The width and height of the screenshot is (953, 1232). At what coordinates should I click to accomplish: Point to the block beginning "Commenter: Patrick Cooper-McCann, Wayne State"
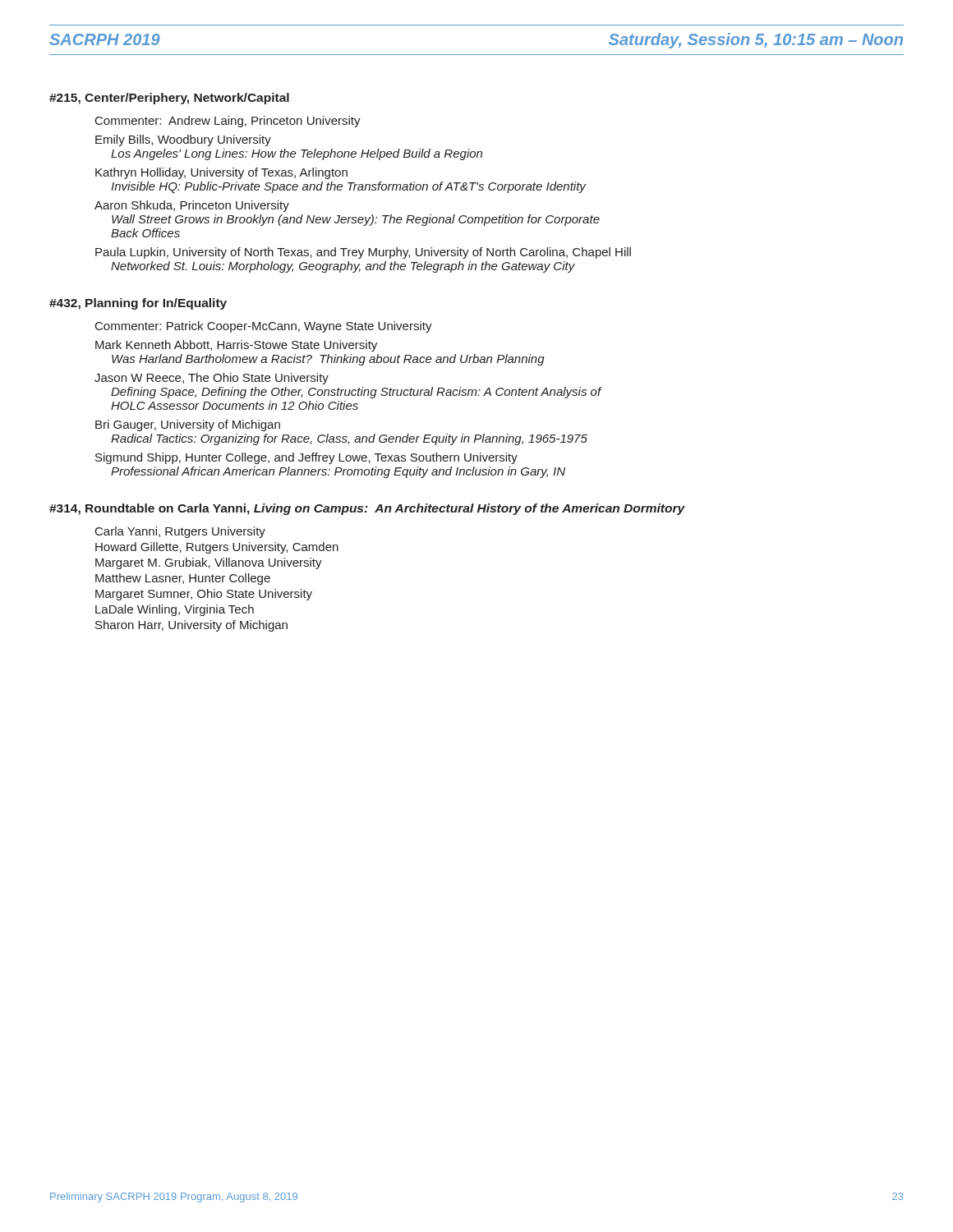(263, 326)
